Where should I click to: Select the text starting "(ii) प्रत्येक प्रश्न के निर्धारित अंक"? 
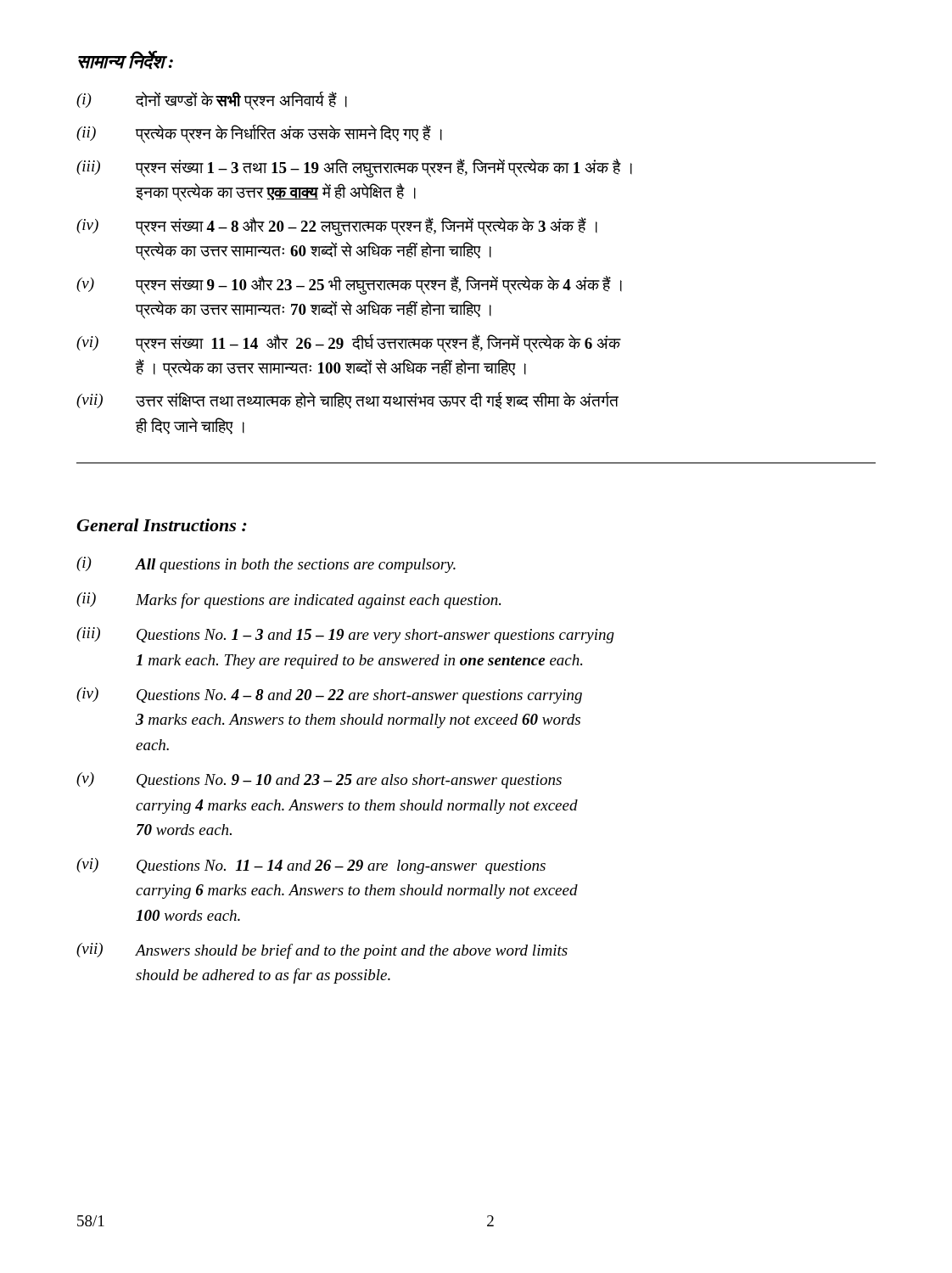259,134
